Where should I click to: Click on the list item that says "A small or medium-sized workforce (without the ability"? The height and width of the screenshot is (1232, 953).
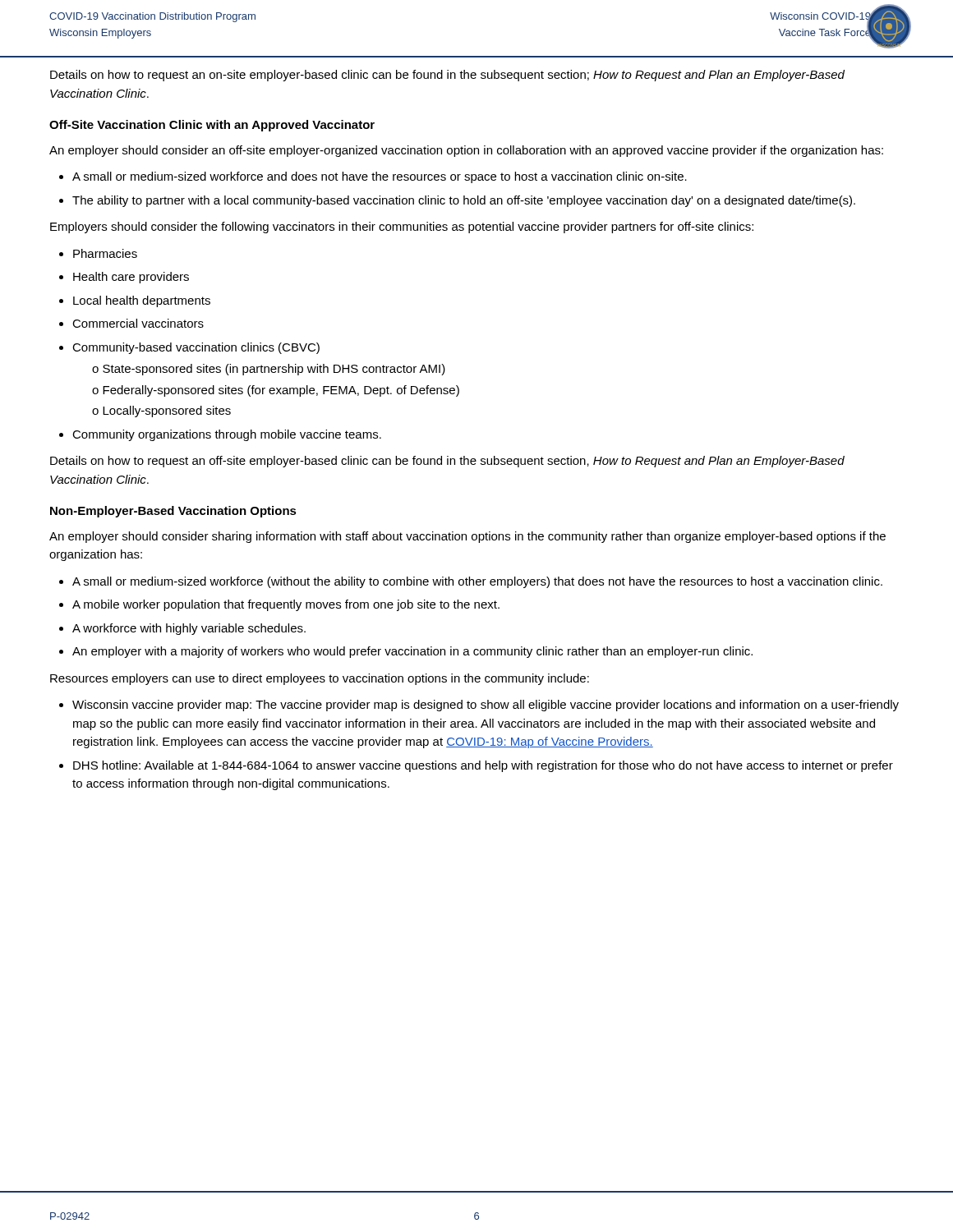478,581
